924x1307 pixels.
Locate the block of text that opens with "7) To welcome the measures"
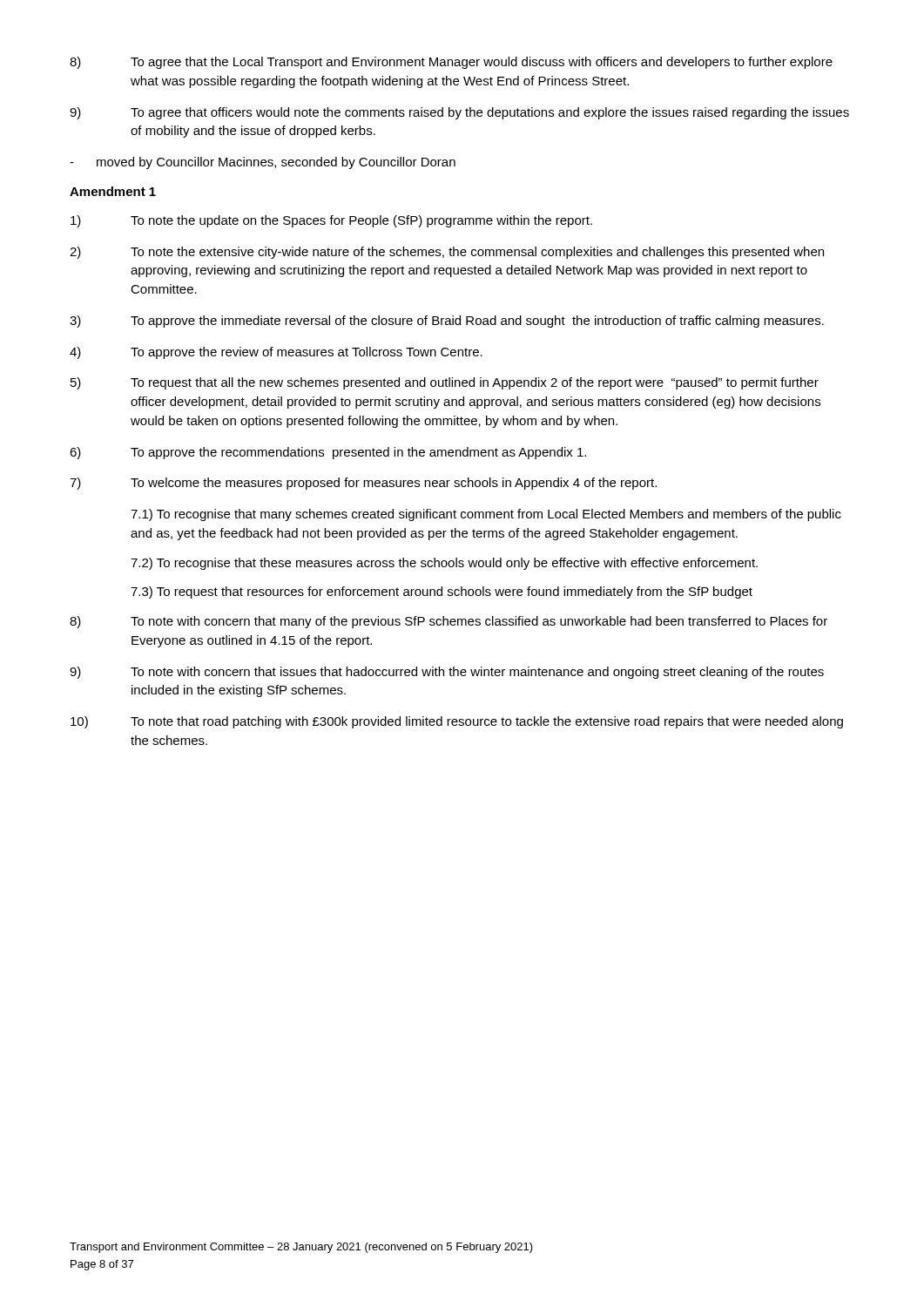[462, 483]
